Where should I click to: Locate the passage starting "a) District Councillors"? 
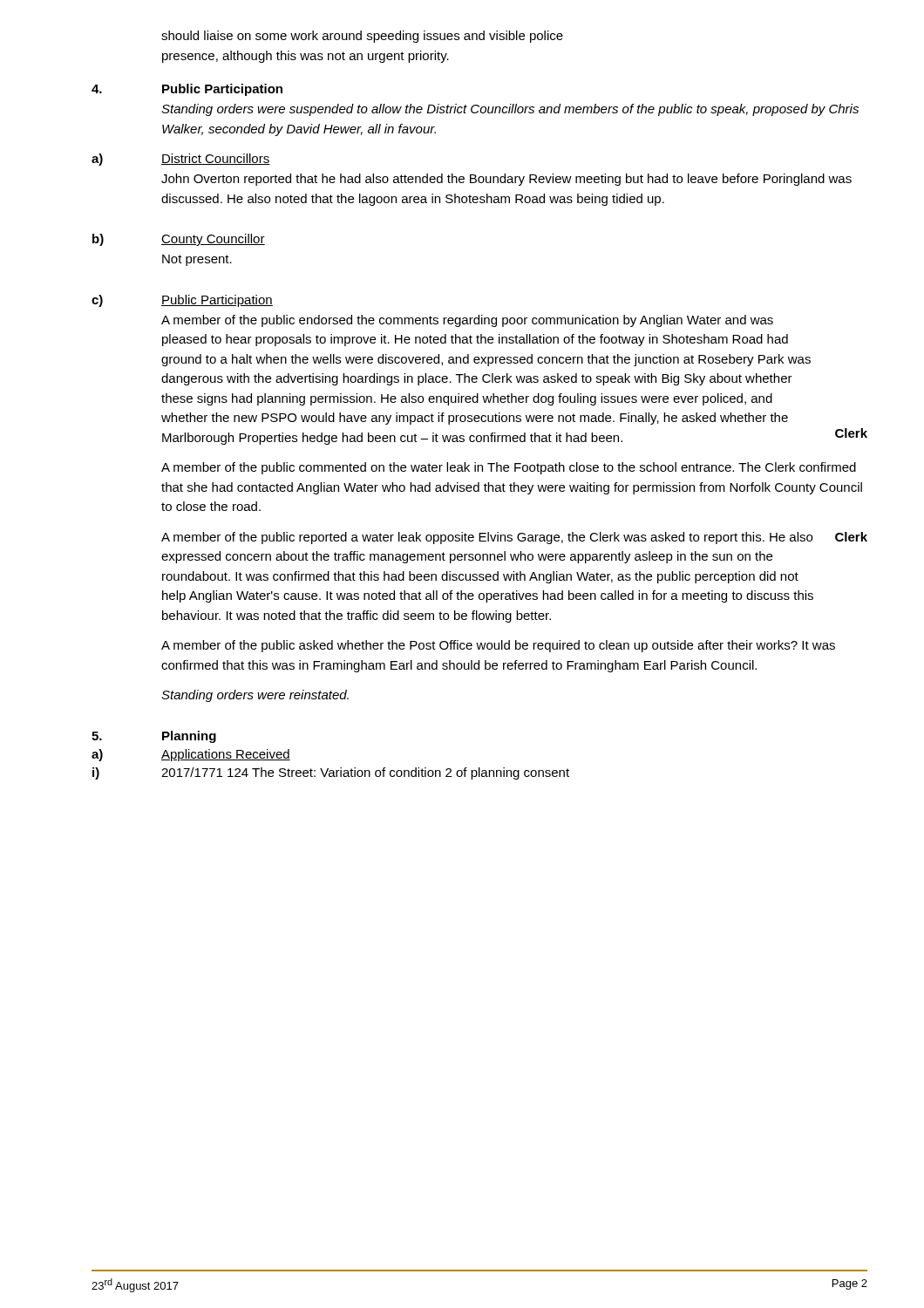tap(479, 185)
